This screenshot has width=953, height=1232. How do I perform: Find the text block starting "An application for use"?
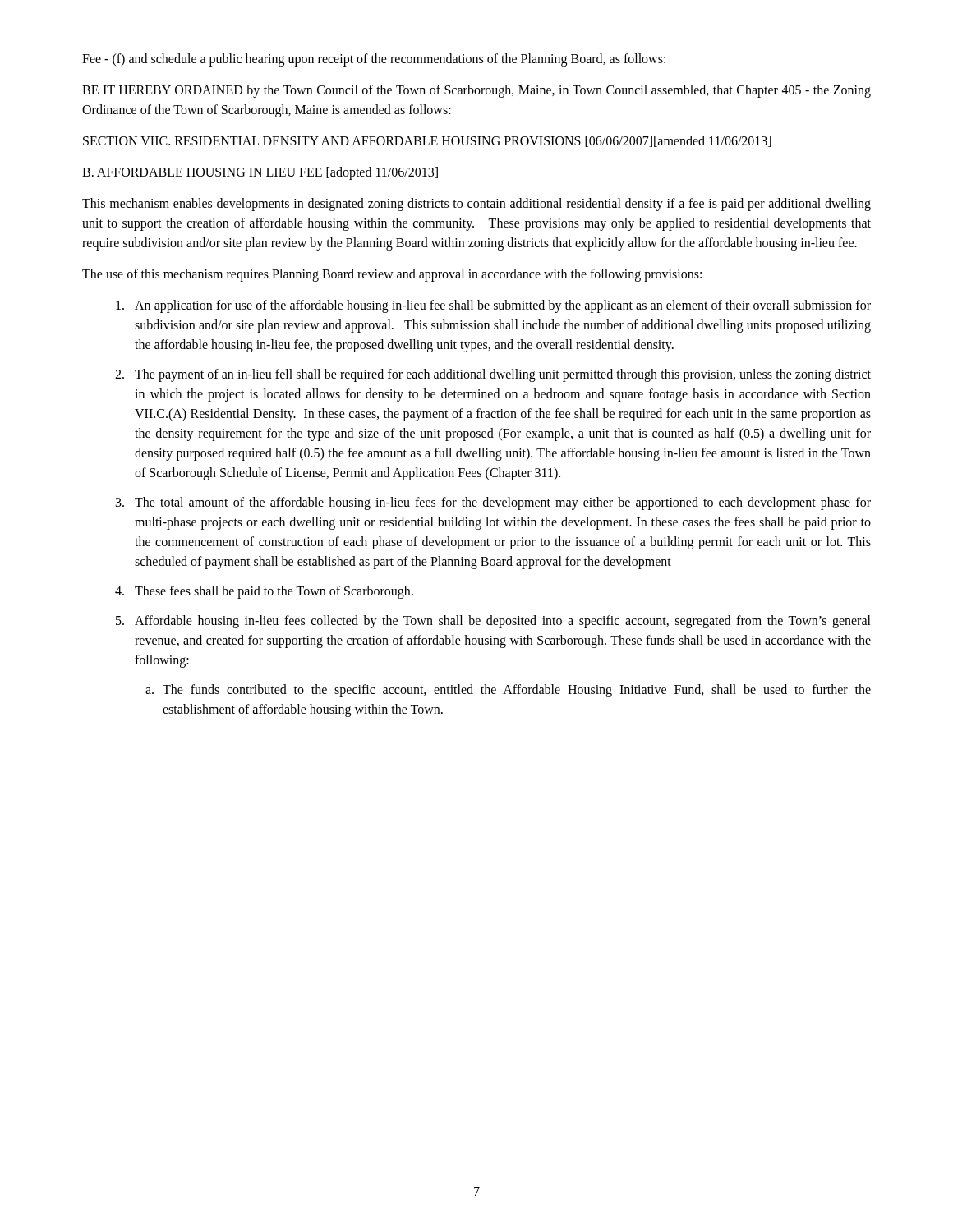coord(476,325)
